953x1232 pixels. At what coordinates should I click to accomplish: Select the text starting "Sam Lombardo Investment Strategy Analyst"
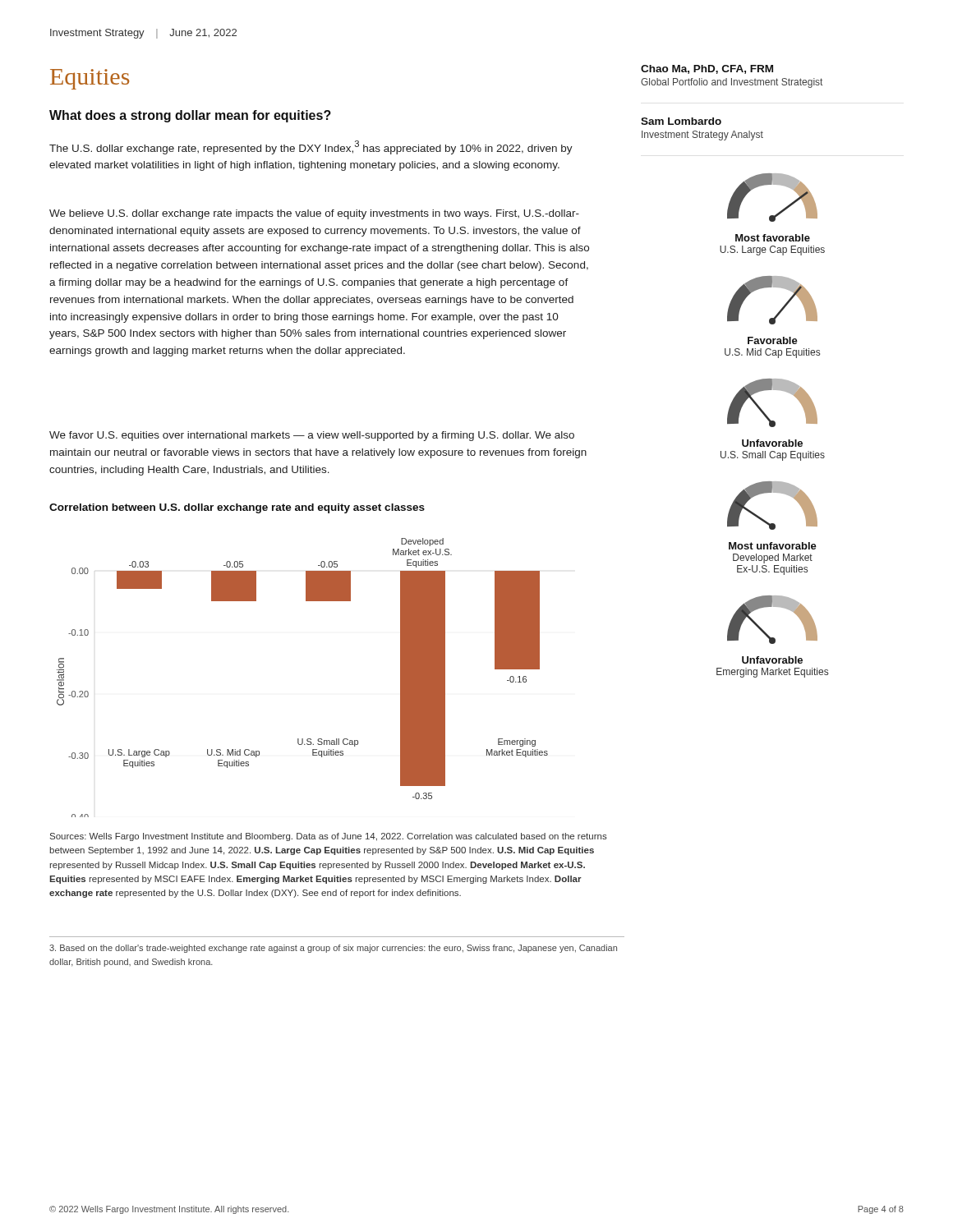772,128
